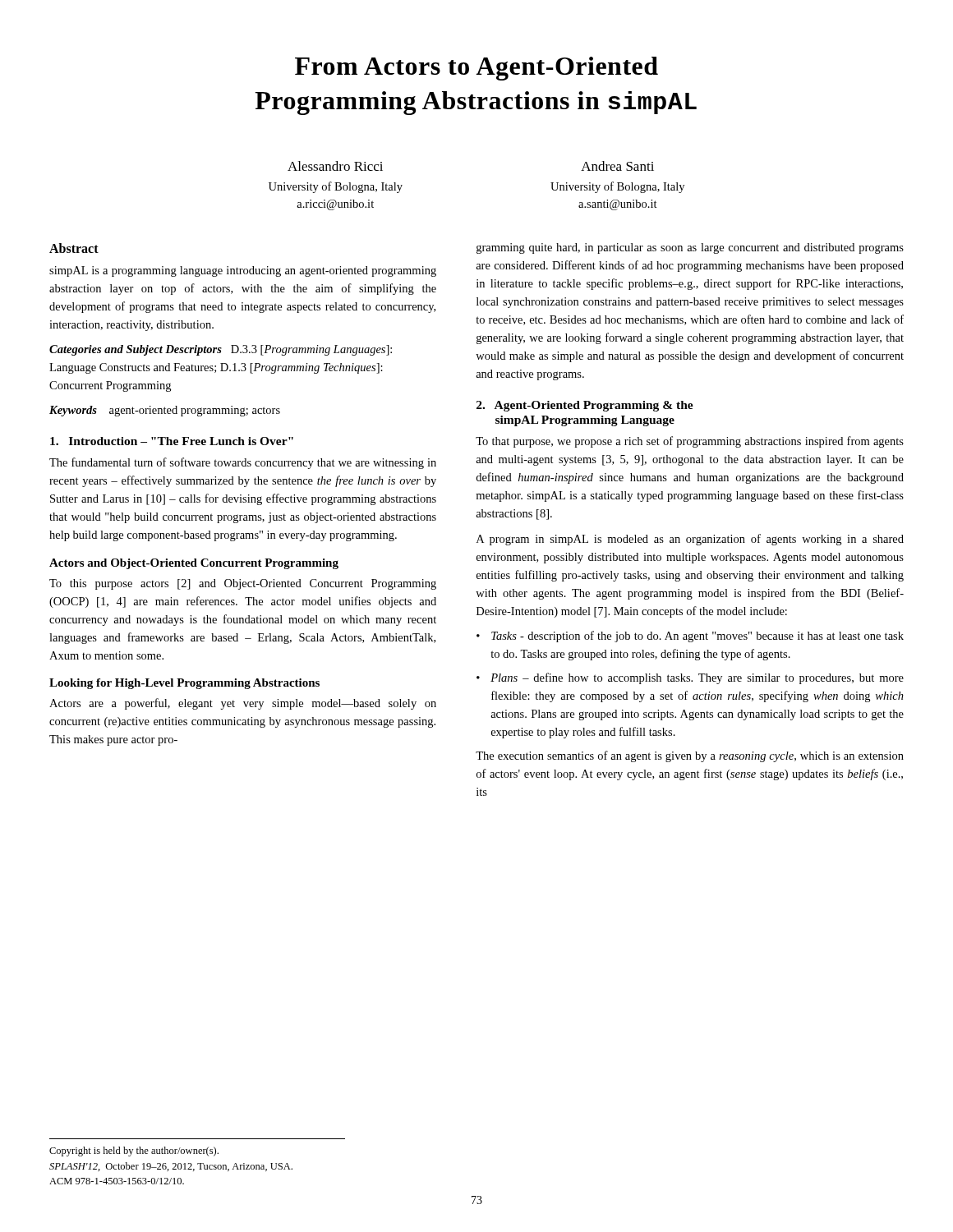Point to the region starting "2. Agent-Oriented Programming"
Image resolution: width=953 pixels, height=1232 pixels.
584,412
